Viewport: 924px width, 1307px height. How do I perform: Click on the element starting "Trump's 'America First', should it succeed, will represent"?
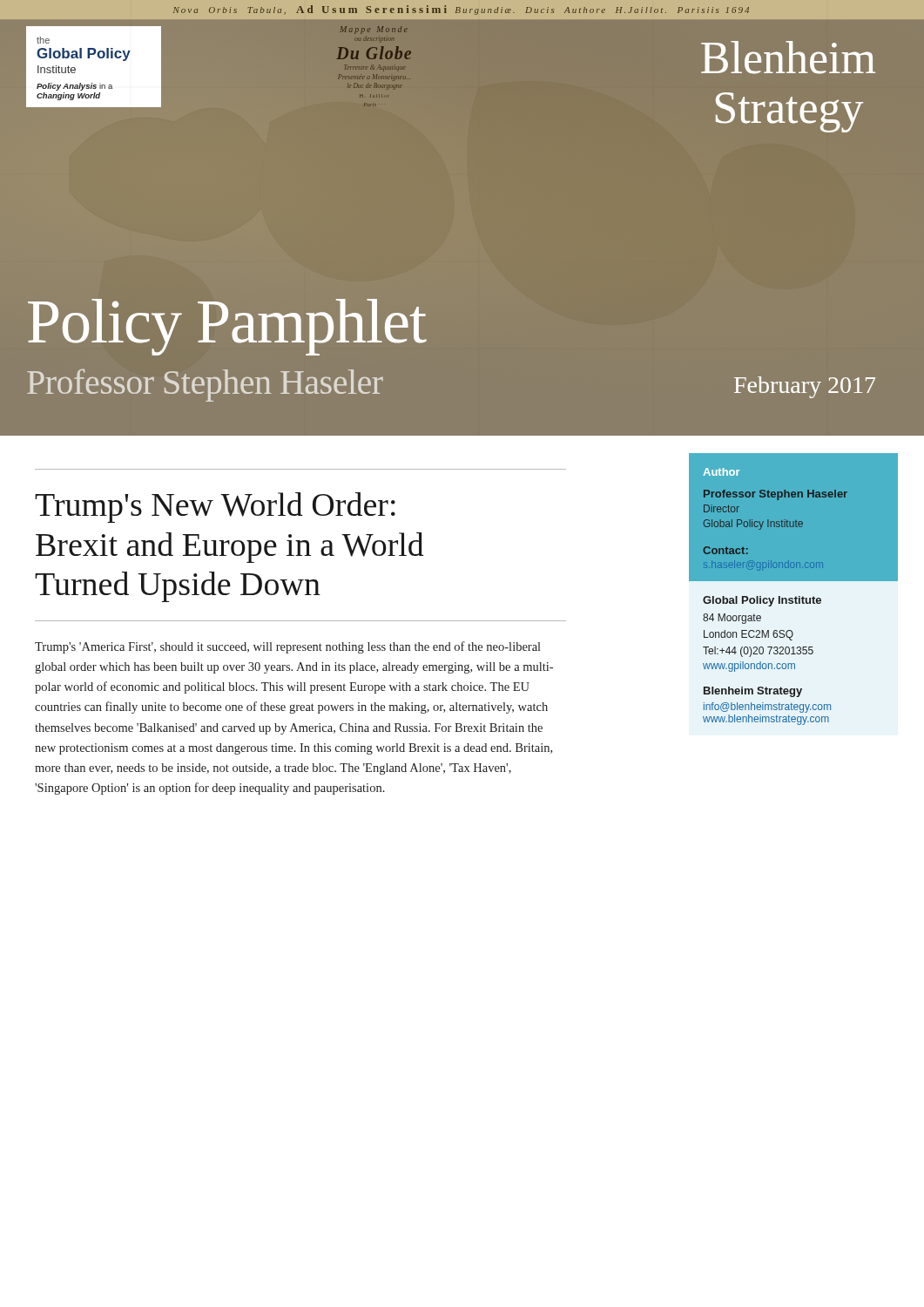coord(300,718)
